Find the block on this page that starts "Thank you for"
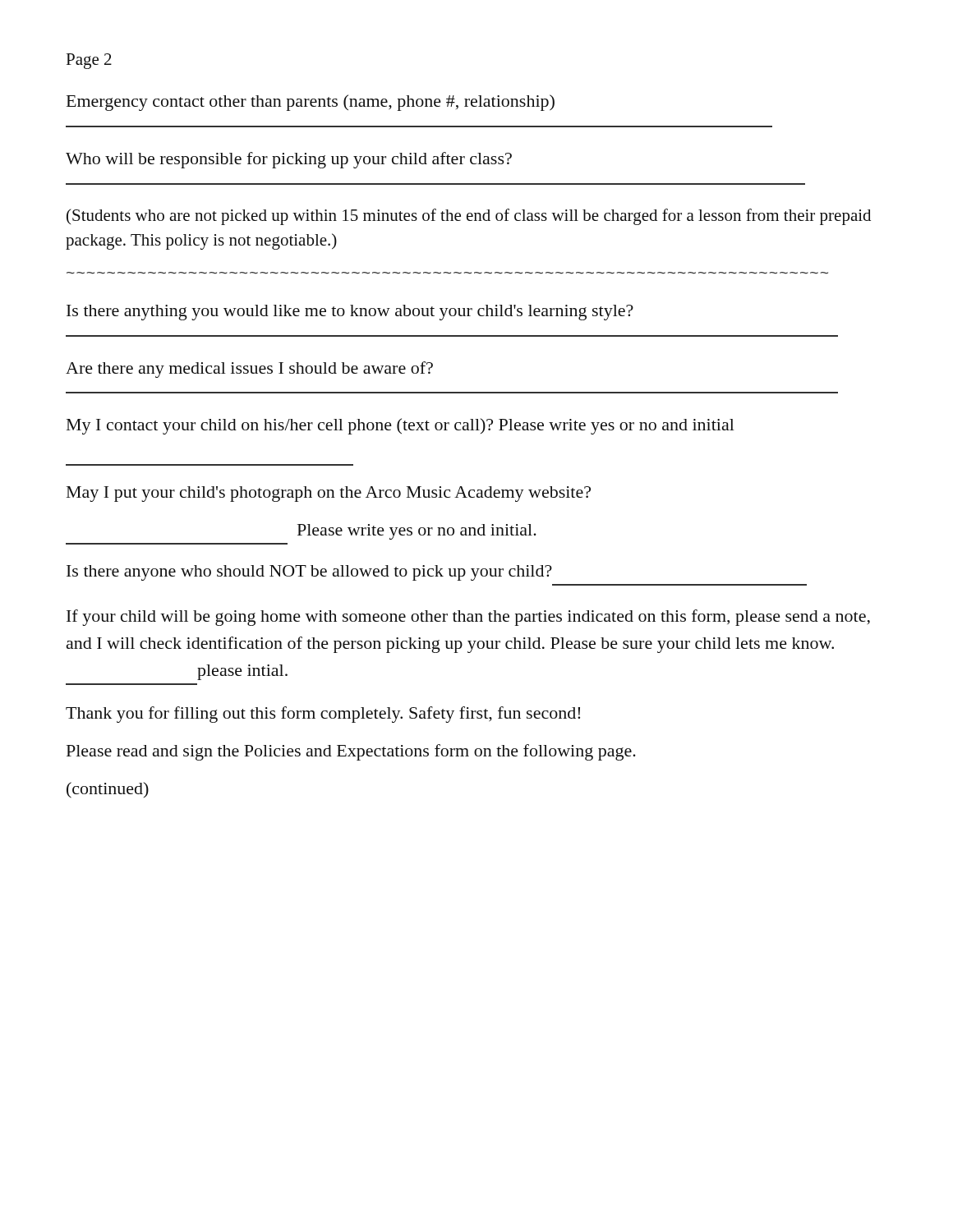Image resolution: width=953 pixels, height=1232 pixels. (x=324, y=712)
